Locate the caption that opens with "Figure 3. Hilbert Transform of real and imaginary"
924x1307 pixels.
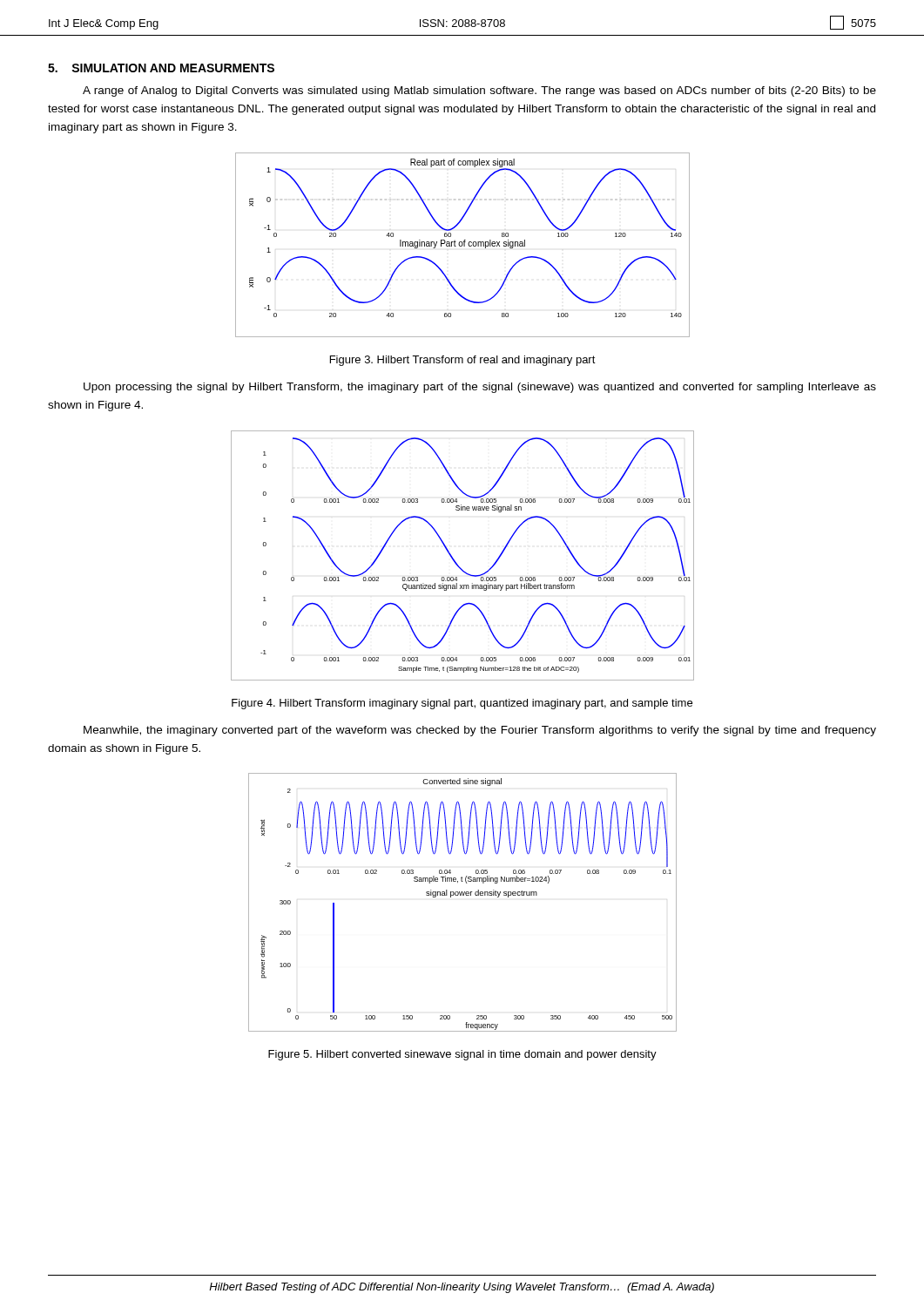pos(462,359)
